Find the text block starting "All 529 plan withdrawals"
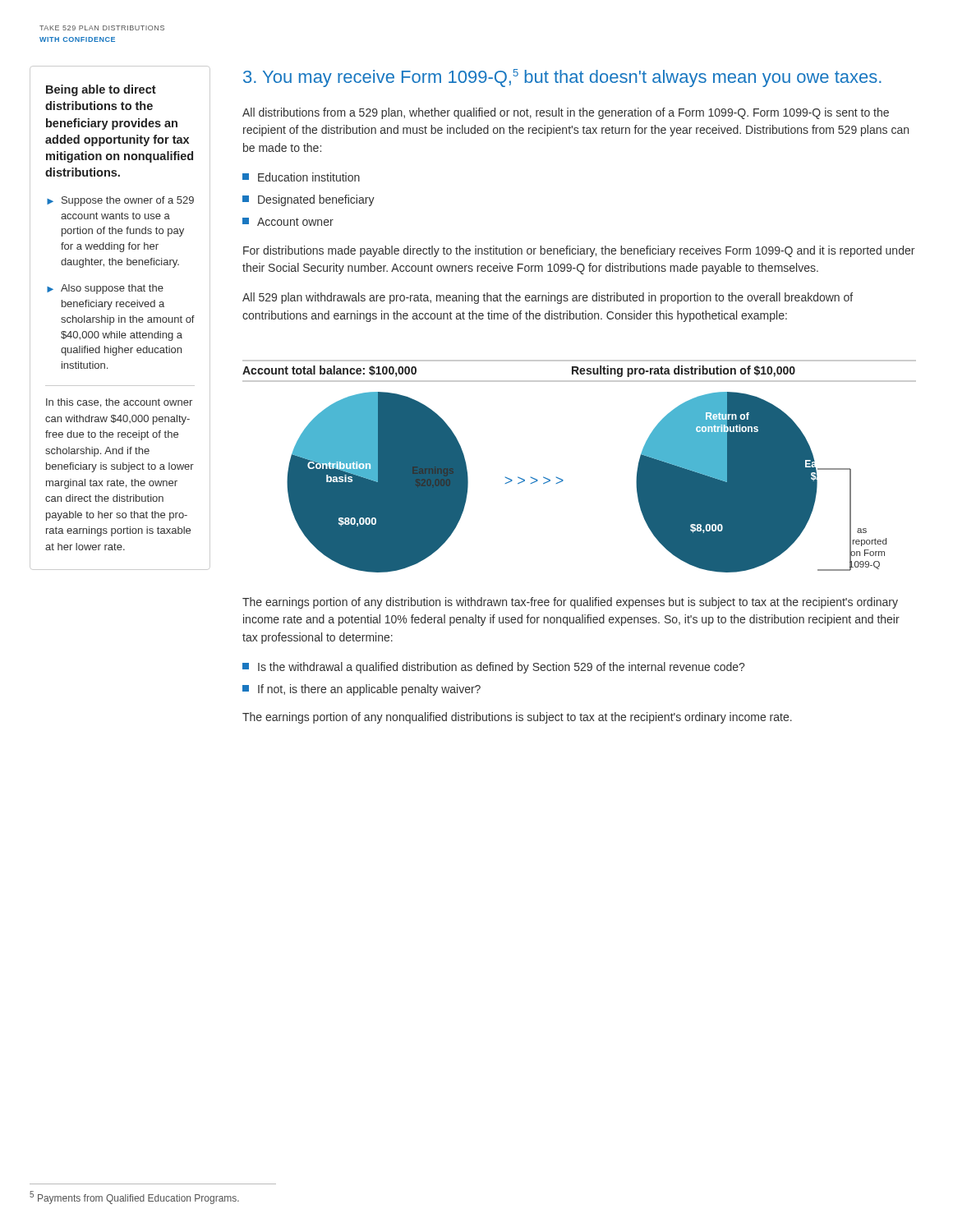This screenshot has width=953, height=1232. pos(548,306)
